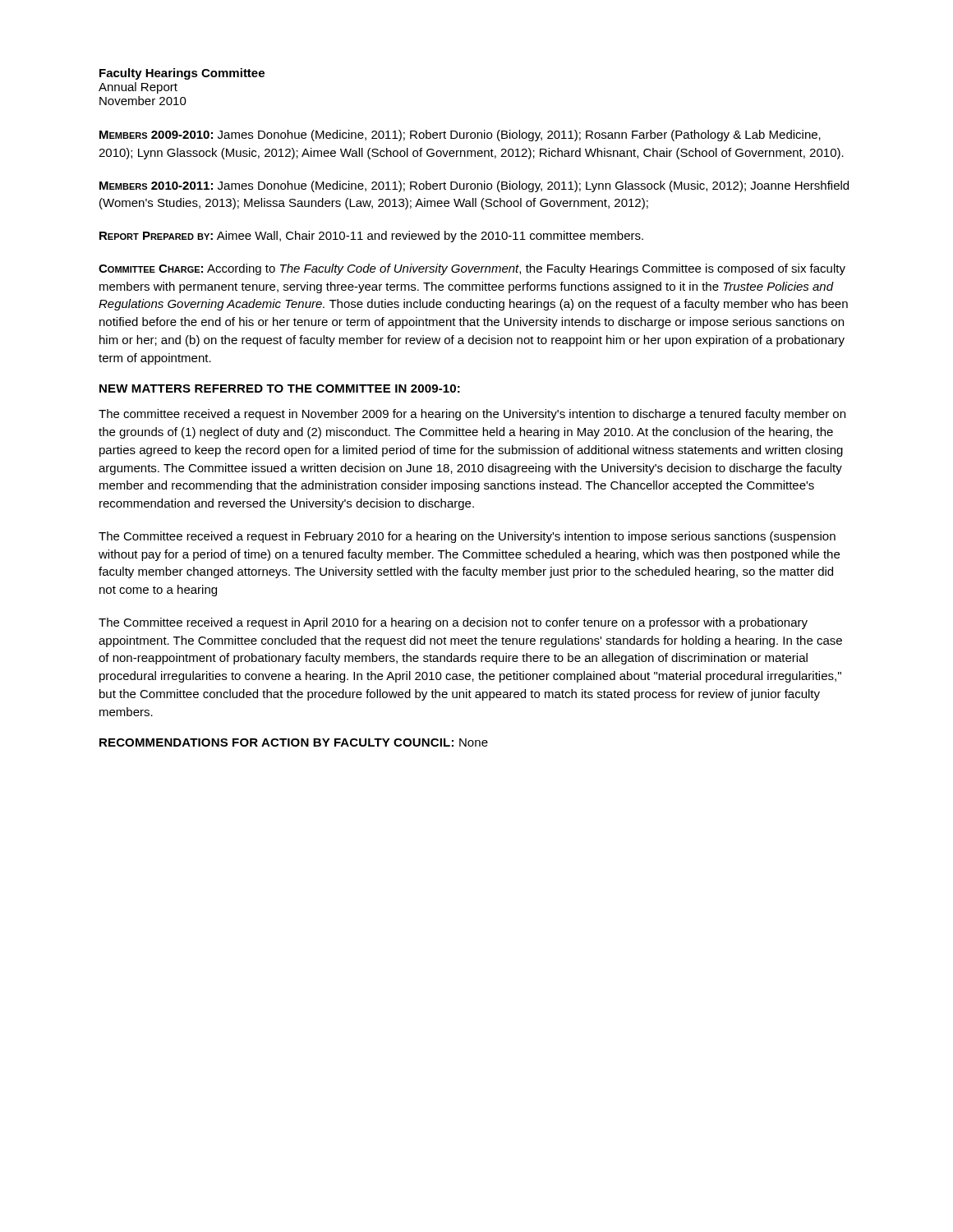Select the text block with the text "Members 2009-2010: James Donohue (Medicine, 2011);"
Screen dimensions: 1232x953
(476, 144)
